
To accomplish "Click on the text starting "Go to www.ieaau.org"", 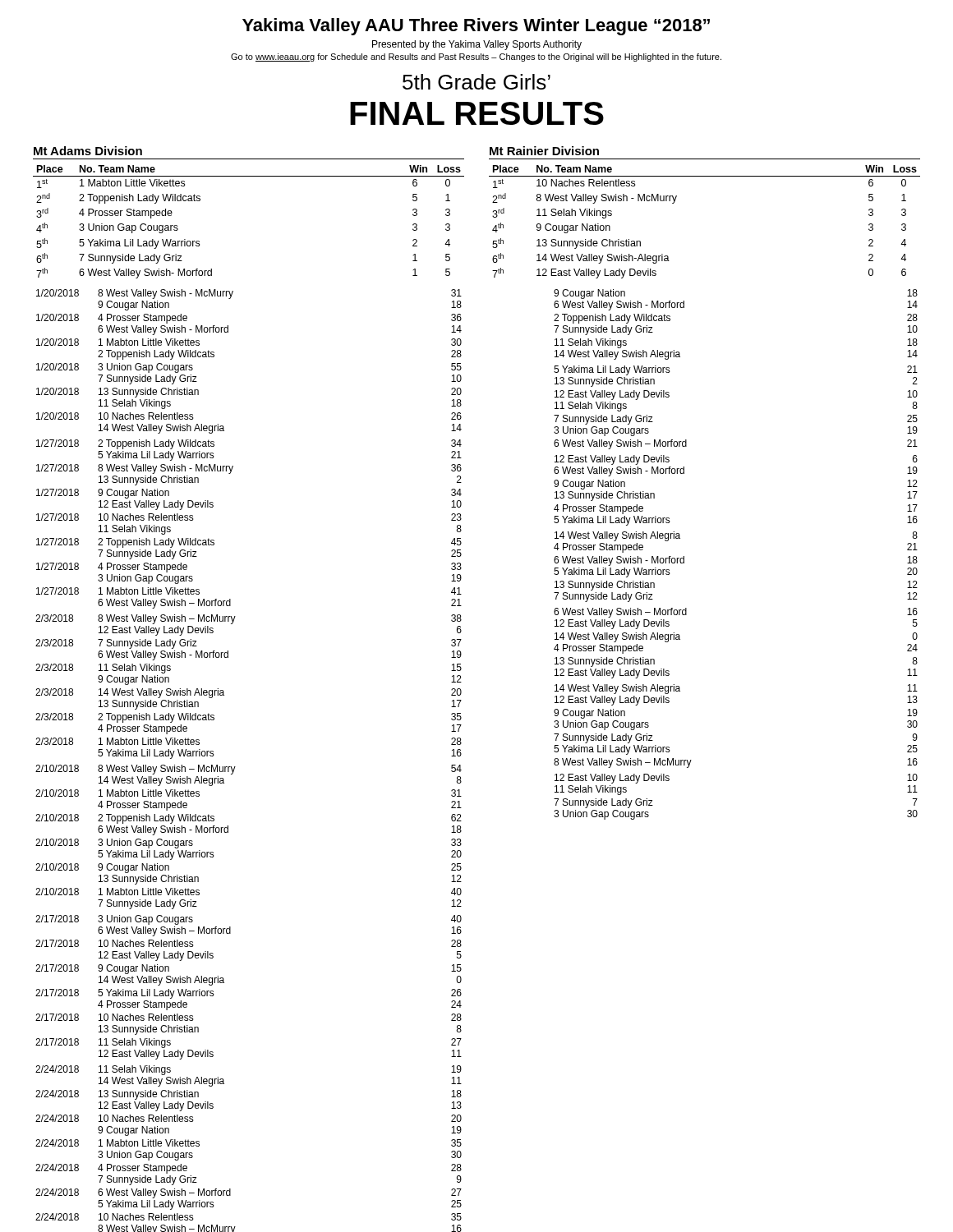I will click(476, 57).
